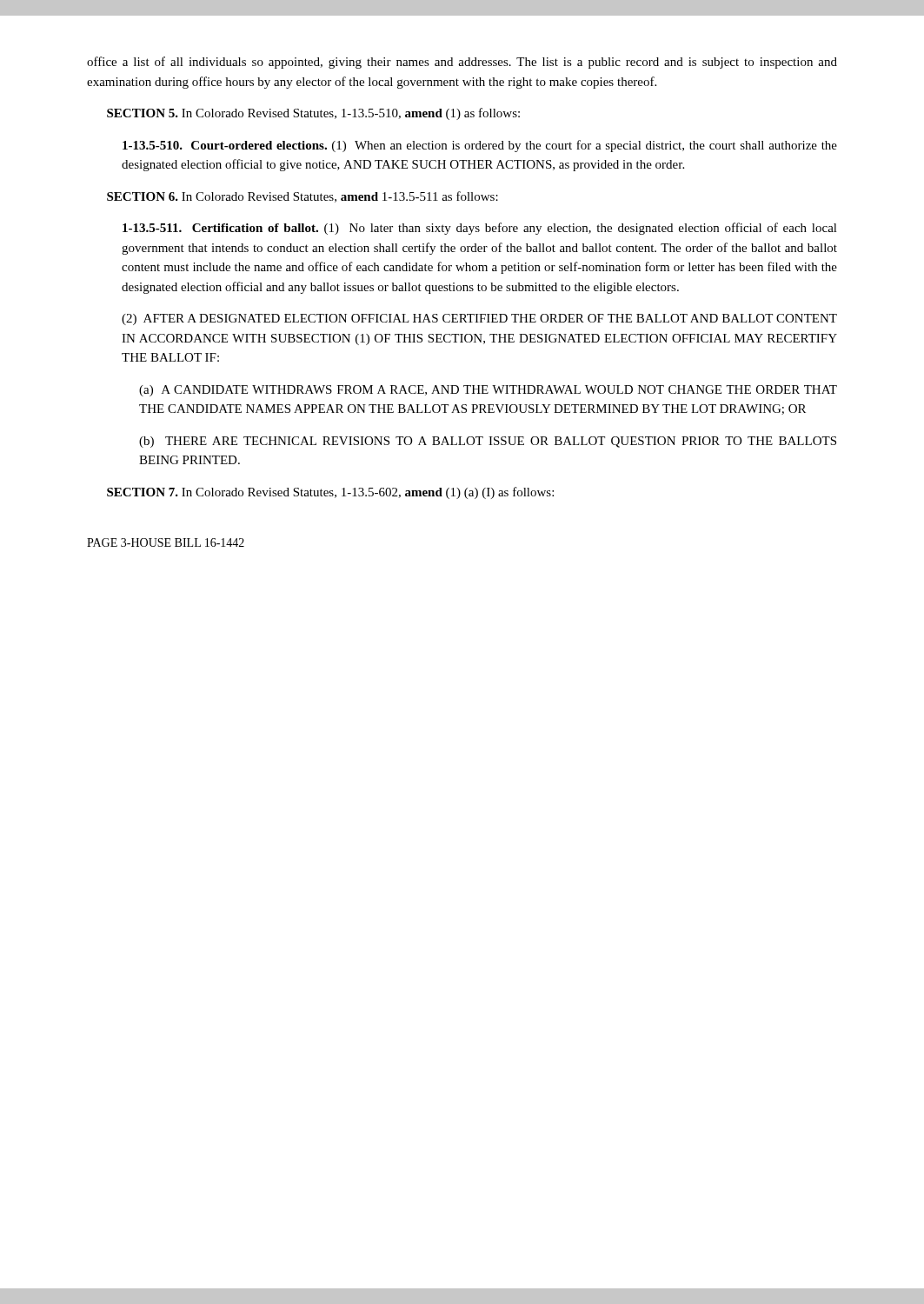The width and height of the screenshot is (924, 1304).
Task: Navigate to the text starting "SECTION 5. In Colorado Revised Statutes,"
Action: tap(304, 113)
